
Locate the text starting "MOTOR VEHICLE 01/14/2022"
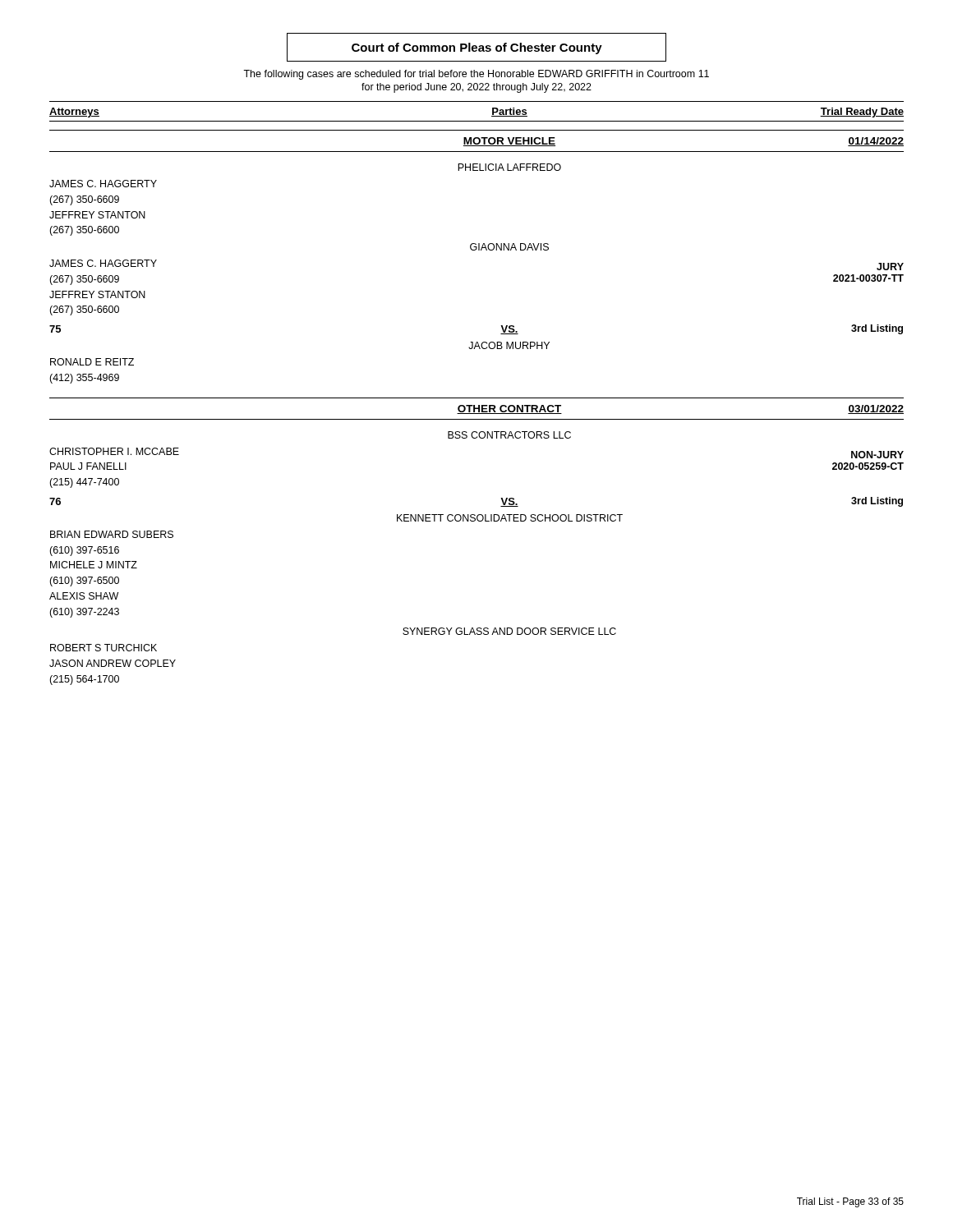(592, 141)
